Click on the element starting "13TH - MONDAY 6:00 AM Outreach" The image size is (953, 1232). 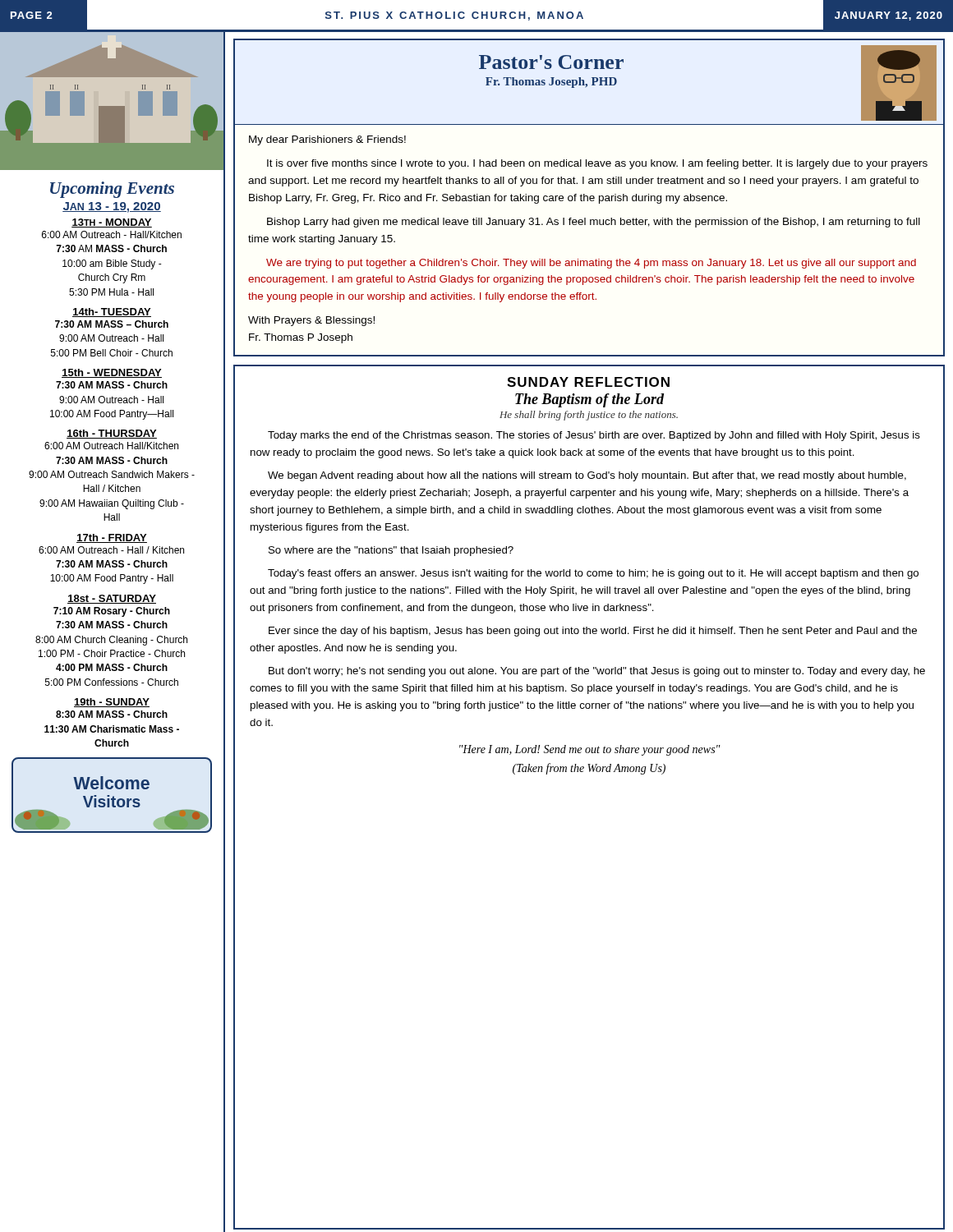(112, 258)
